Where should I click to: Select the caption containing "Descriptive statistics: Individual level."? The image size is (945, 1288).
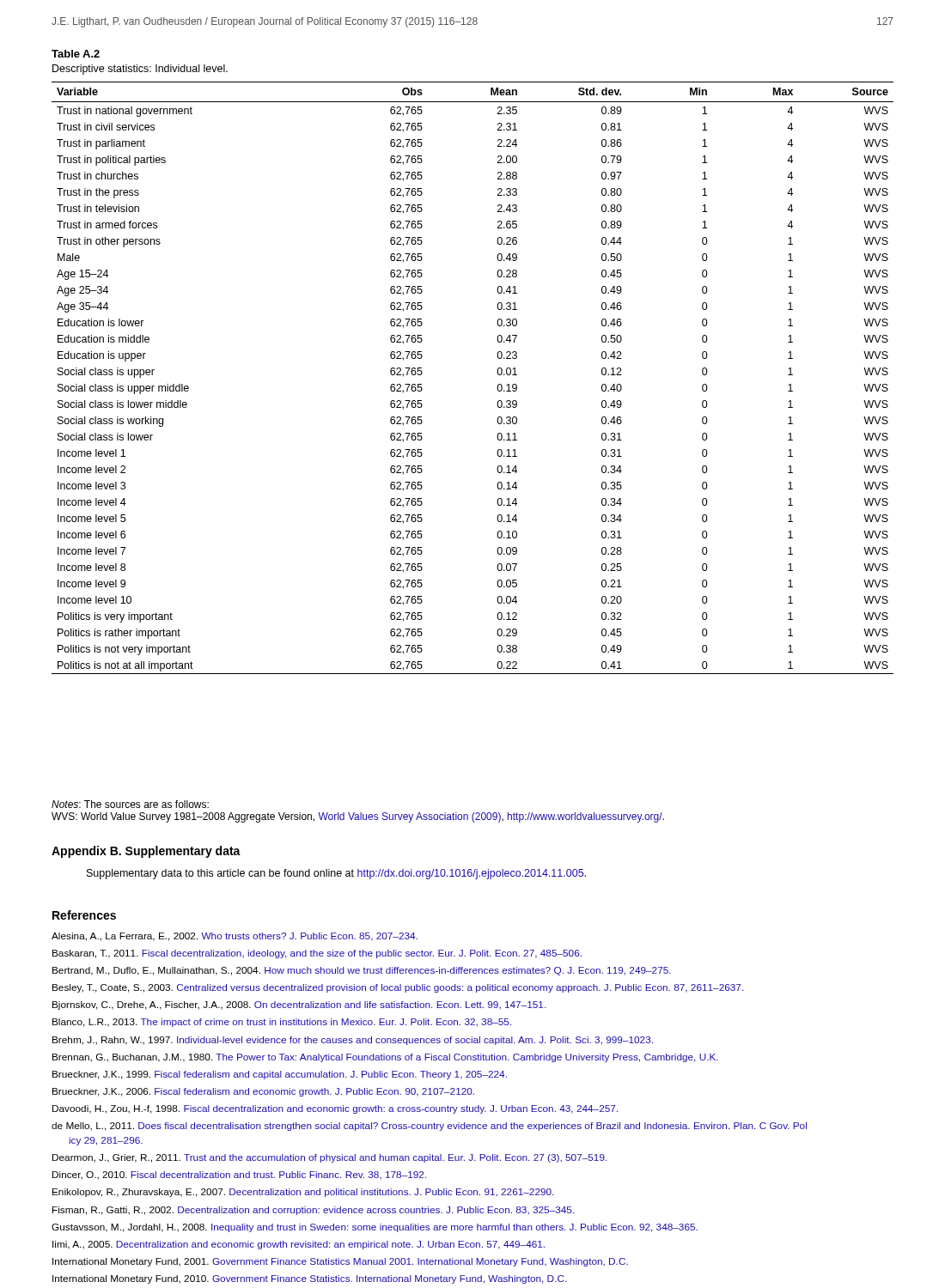[140, 69]
